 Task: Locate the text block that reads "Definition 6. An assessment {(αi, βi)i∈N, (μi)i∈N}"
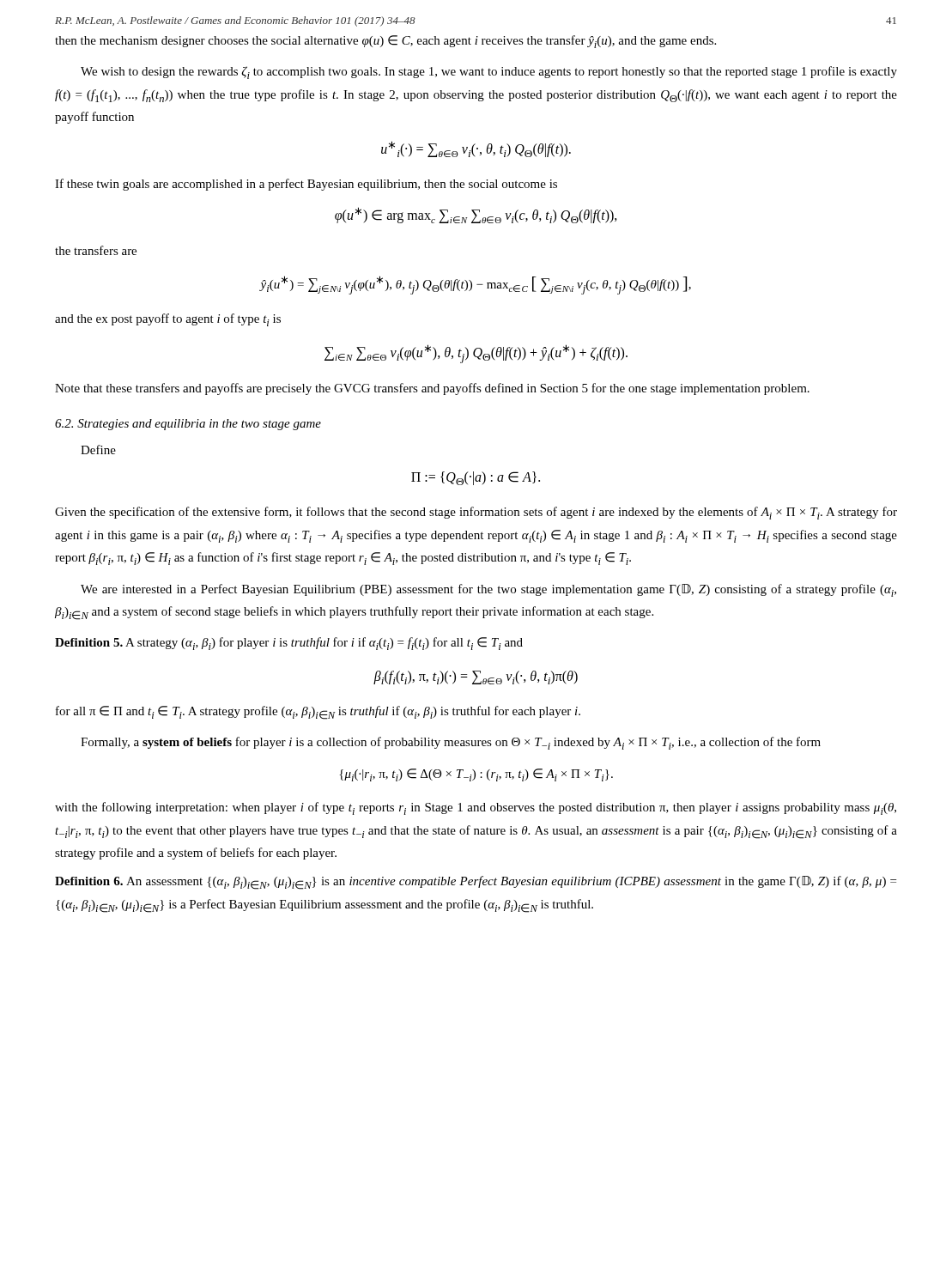pos(476,895)
